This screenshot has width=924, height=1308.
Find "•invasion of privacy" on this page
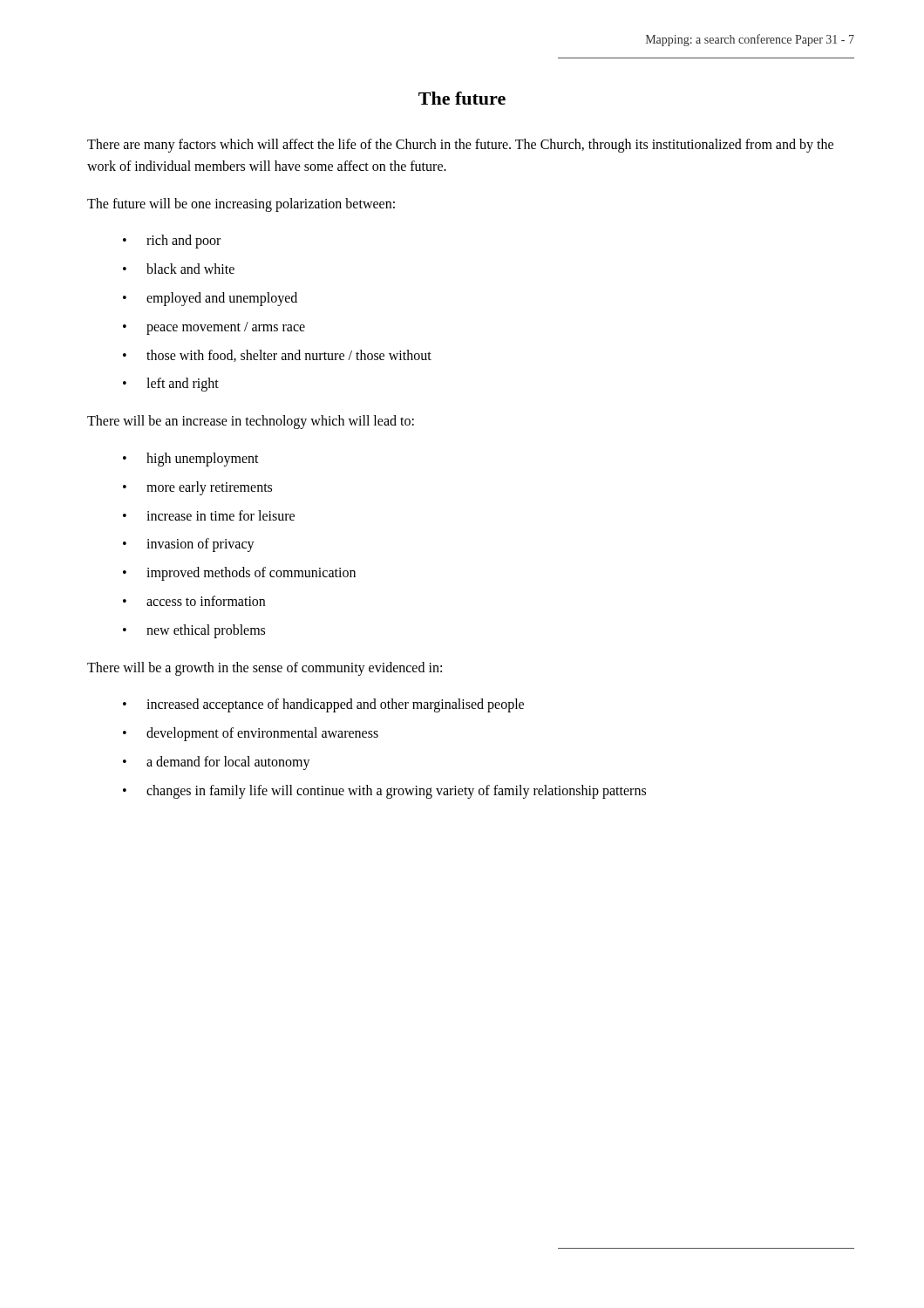[188, 545]
